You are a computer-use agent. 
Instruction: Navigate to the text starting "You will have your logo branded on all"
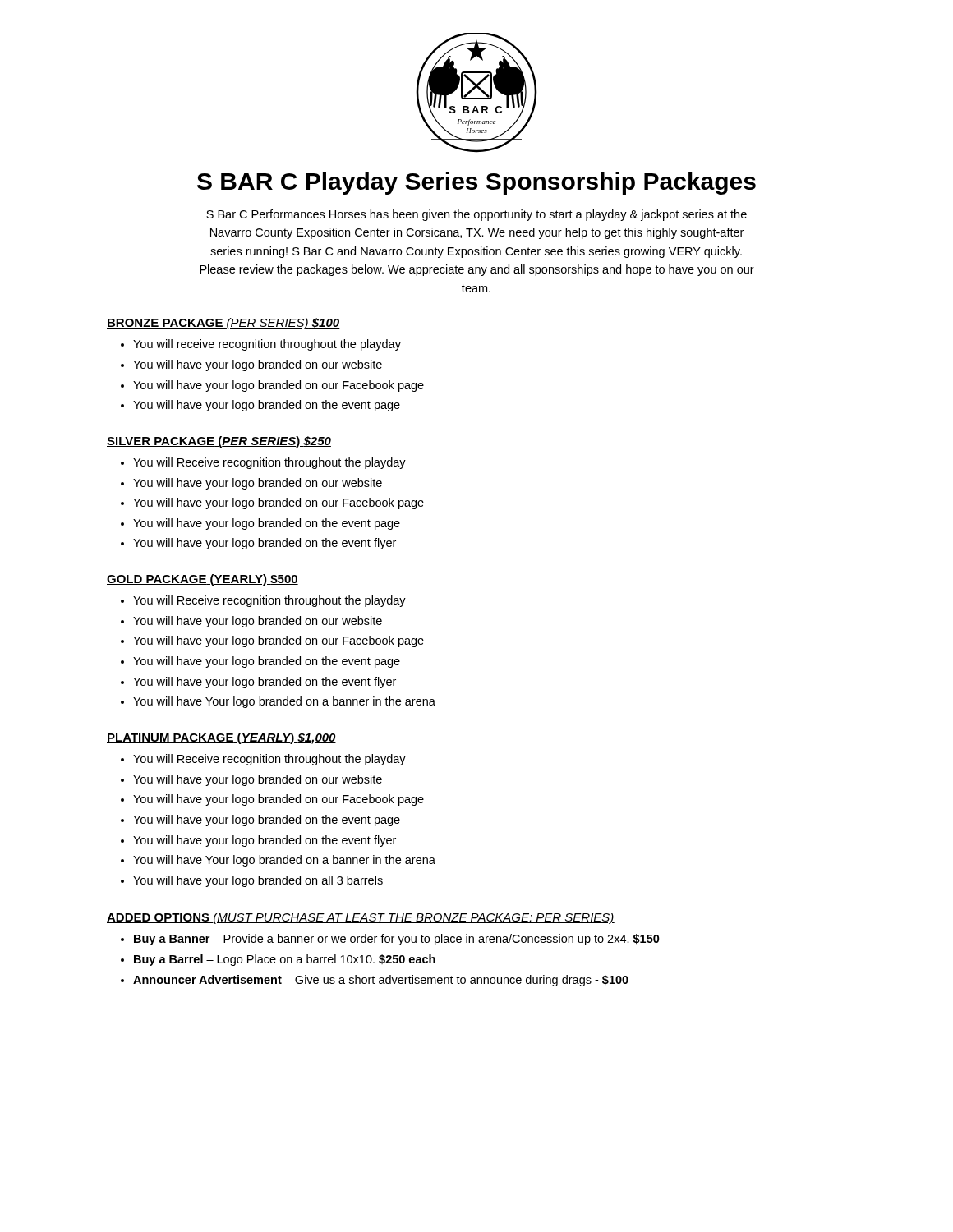click(258, 880)
